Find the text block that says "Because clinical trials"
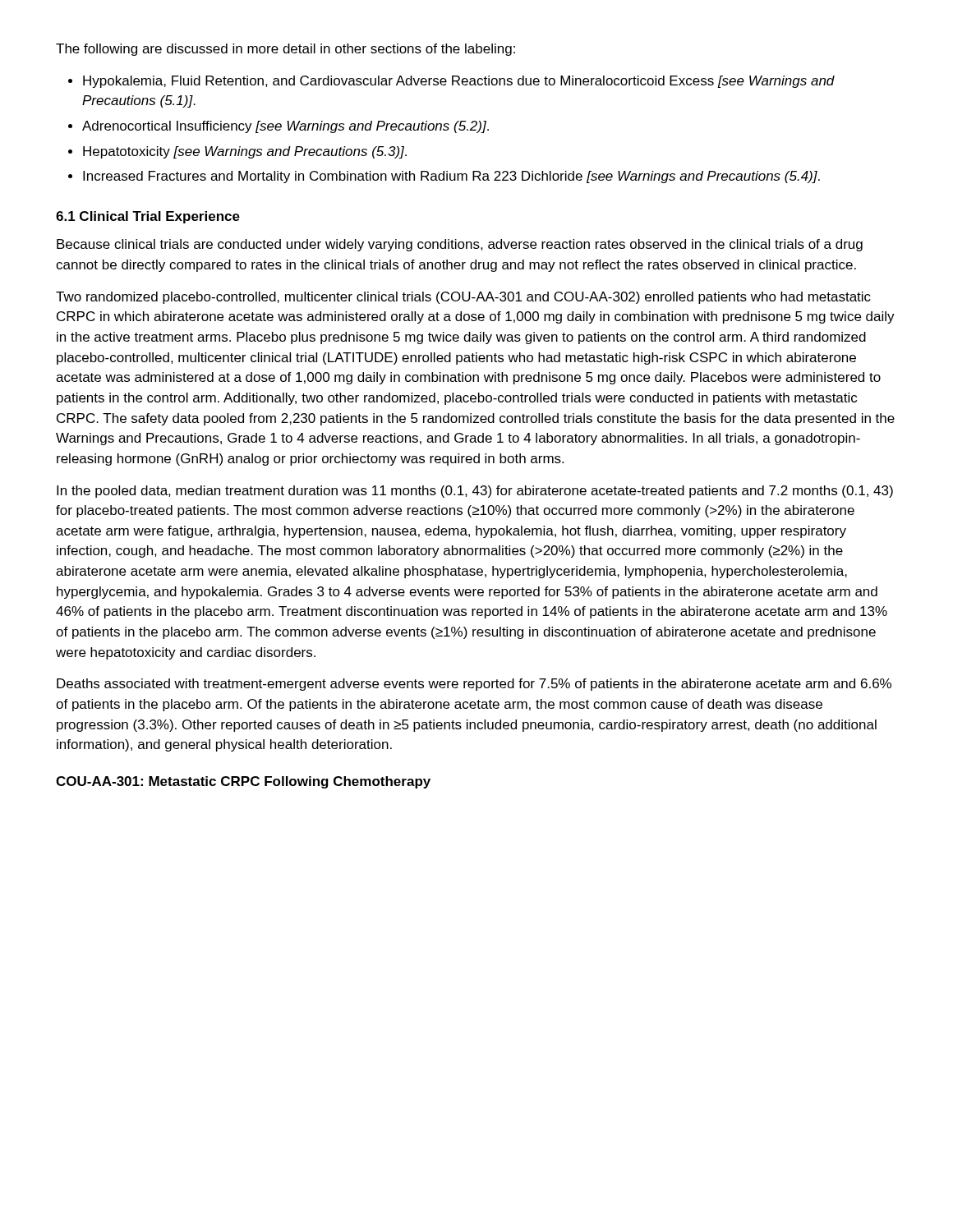953x1232 pixels. pos(460,255)
